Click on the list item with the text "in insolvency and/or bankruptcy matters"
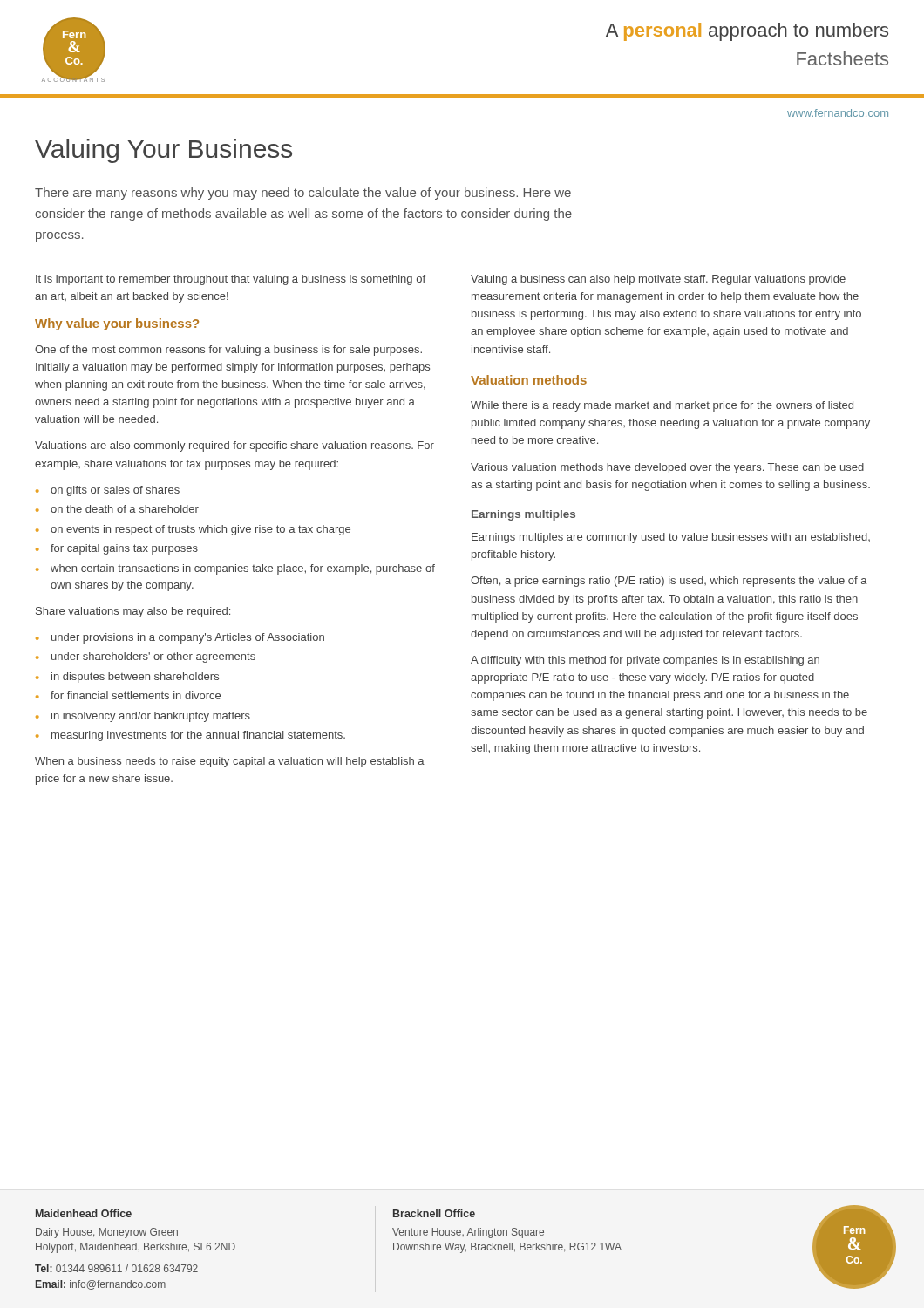Image resolution: width=924 pixels, height=1308 pixels. [x=150, y=715]
